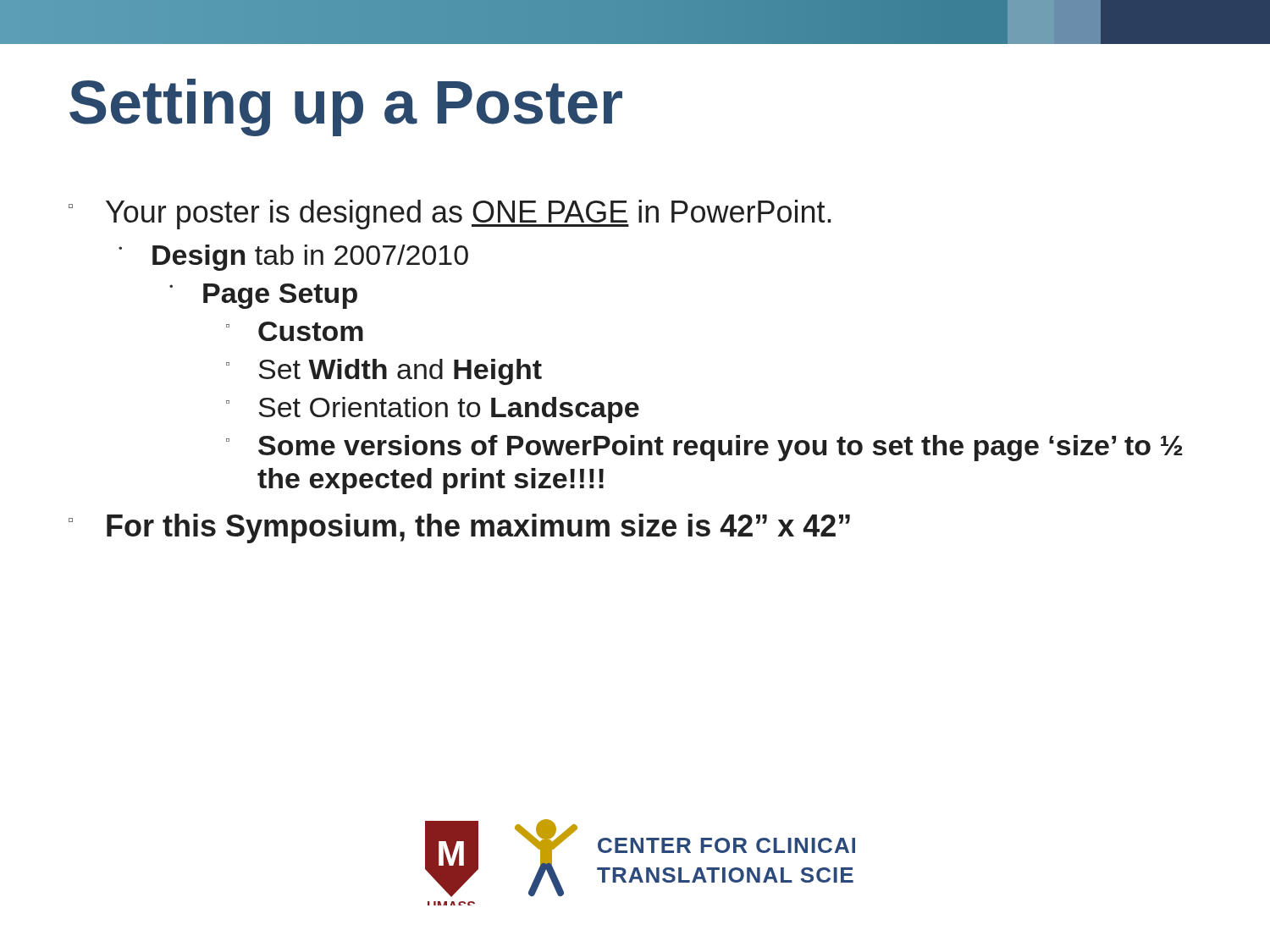Click on the logo
Image resolution: width=1270 pixels, height=952 pixels.
click(x=635, y=859)
